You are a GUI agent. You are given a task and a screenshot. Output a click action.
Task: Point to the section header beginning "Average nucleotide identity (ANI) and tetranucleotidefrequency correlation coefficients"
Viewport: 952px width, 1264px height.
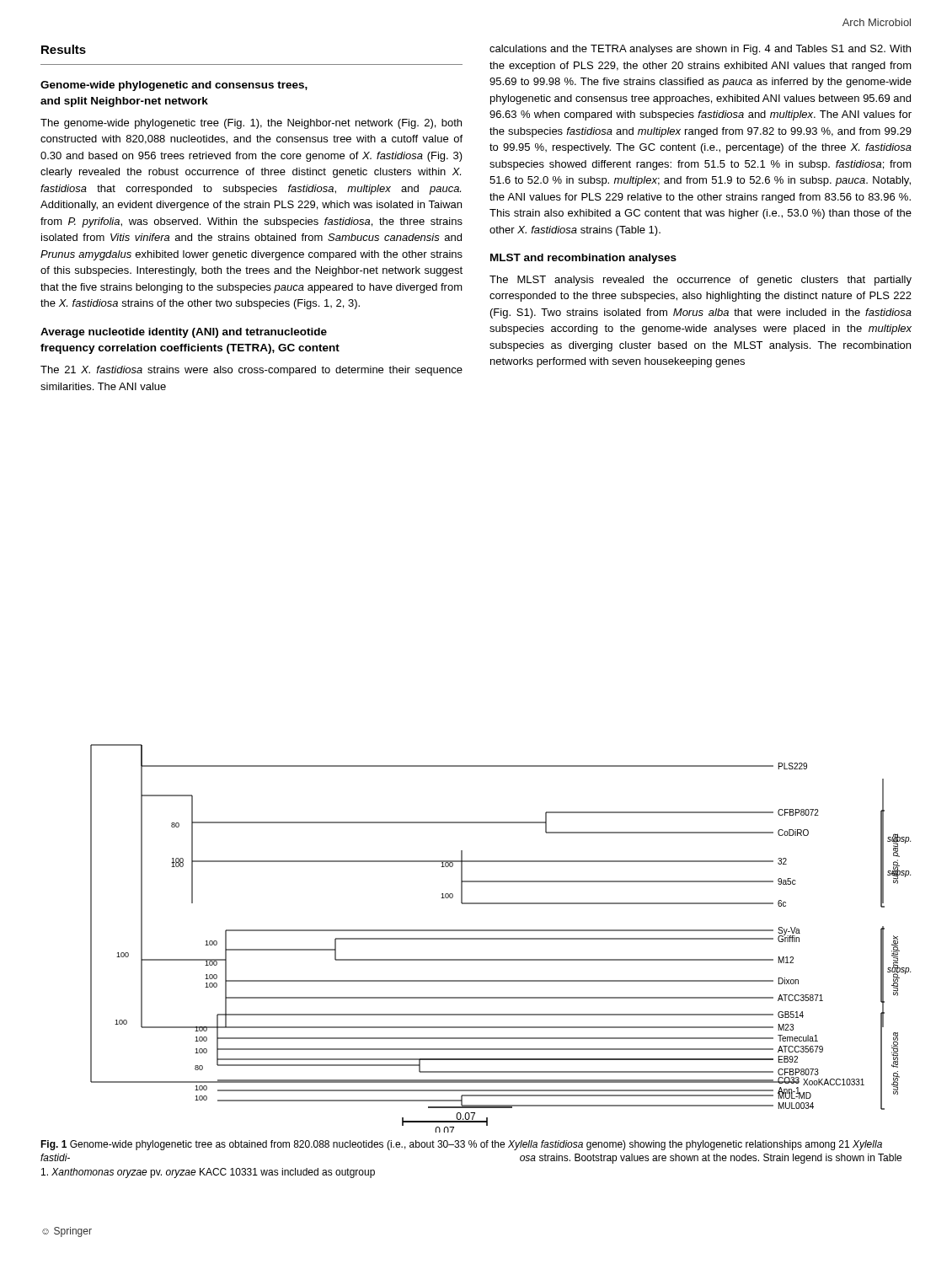coord(251,340)
